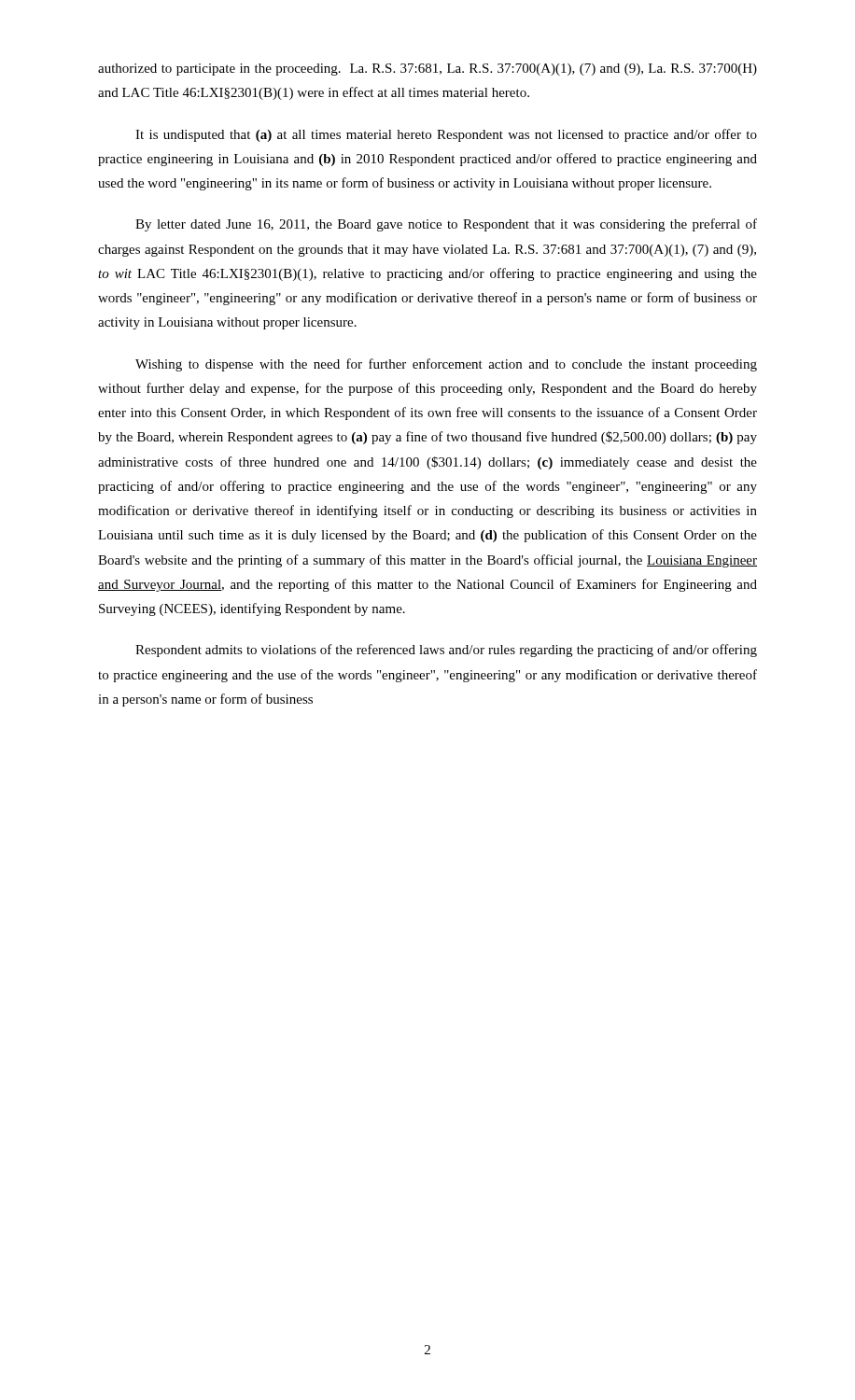The width and height of the screenshot is (855, 1400).
Task: Locate the text block starting "It is undisputed that"
Action: click(x=428, y=158)
